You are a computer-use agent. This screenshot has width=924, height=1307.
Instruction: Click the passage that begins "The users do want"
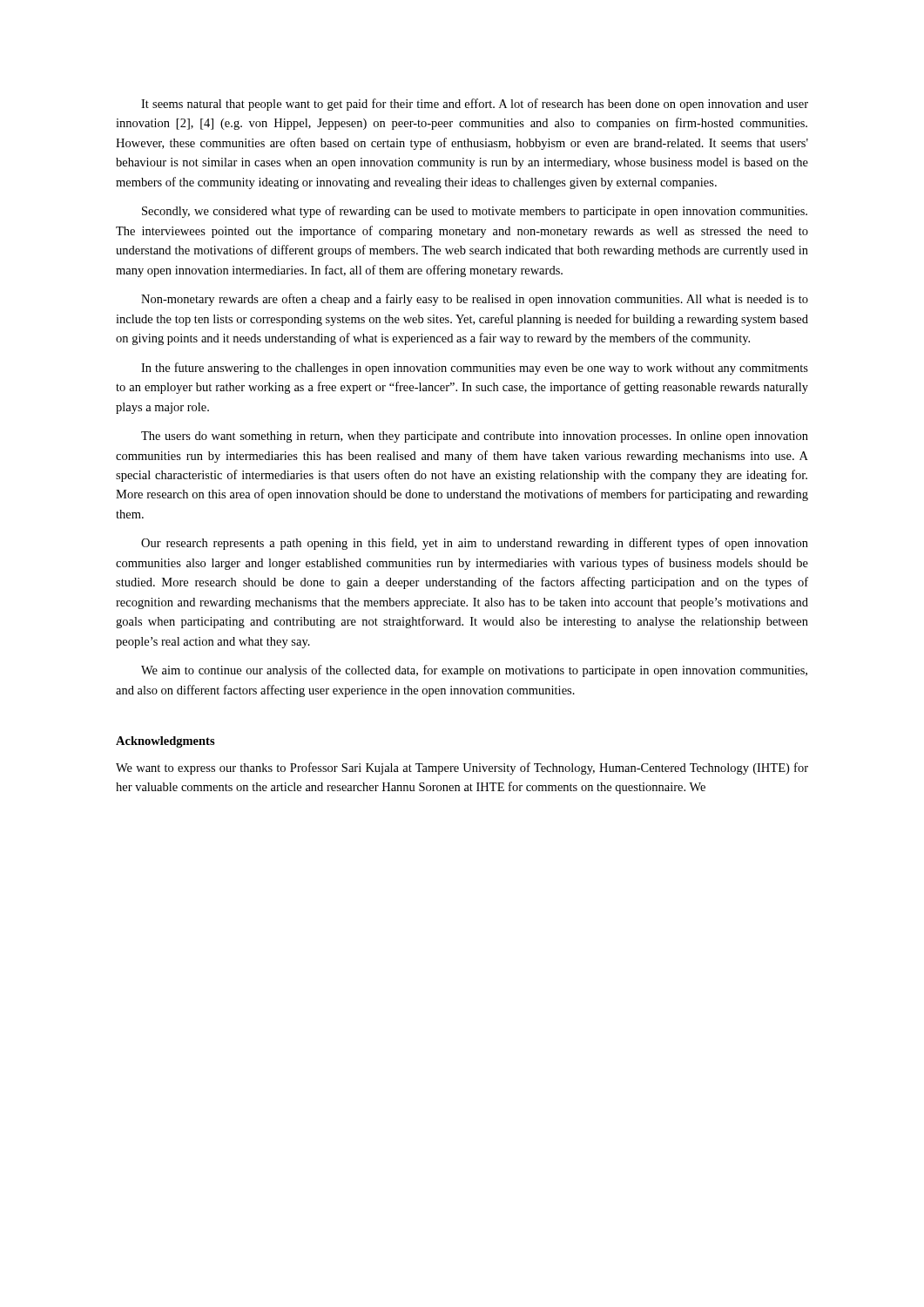pyautogui.click(x=462, y=475)
